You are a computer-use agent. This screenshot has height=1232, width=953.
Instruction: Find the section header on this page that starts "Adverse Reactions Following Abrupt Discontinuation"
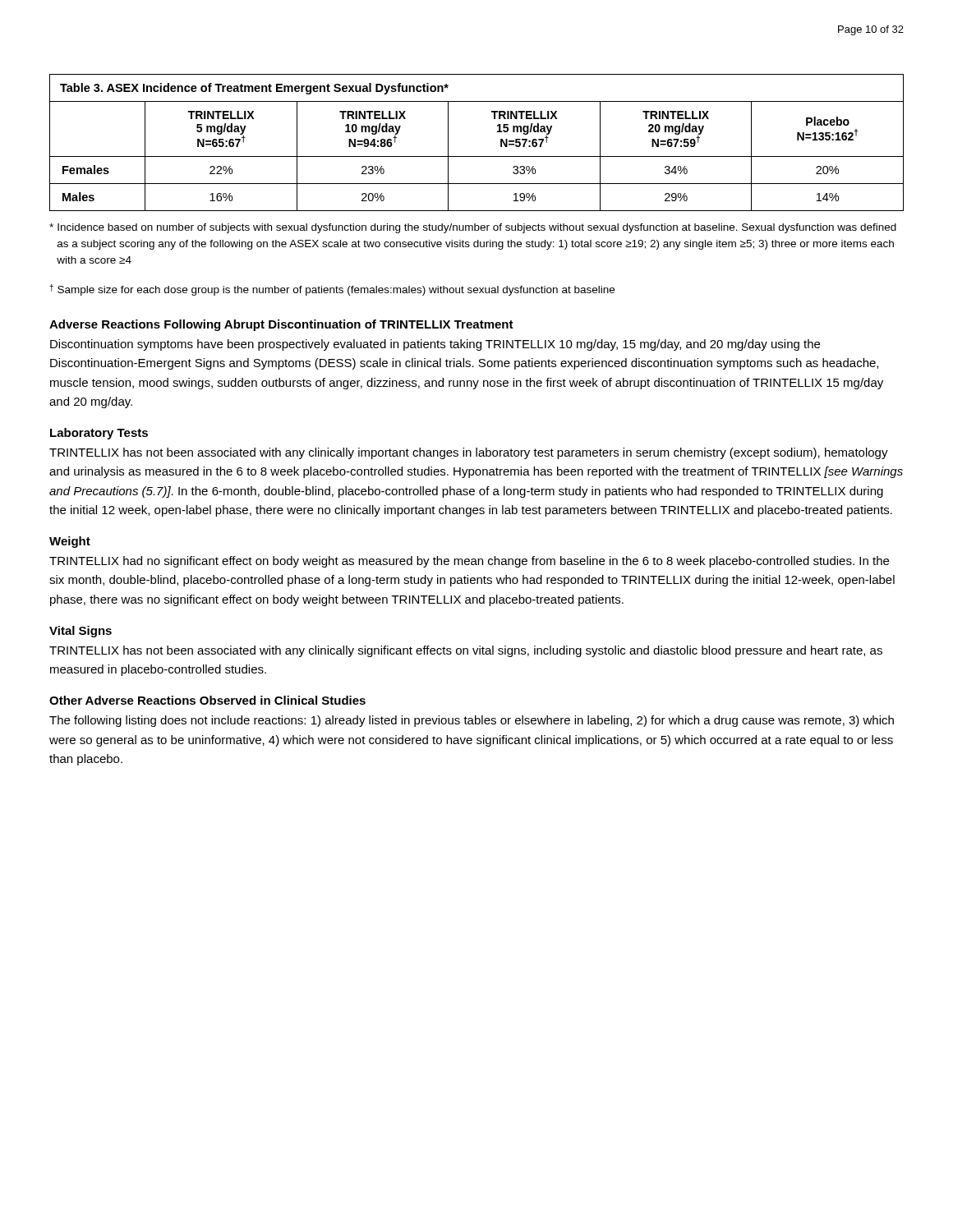(x=281, y=324)
